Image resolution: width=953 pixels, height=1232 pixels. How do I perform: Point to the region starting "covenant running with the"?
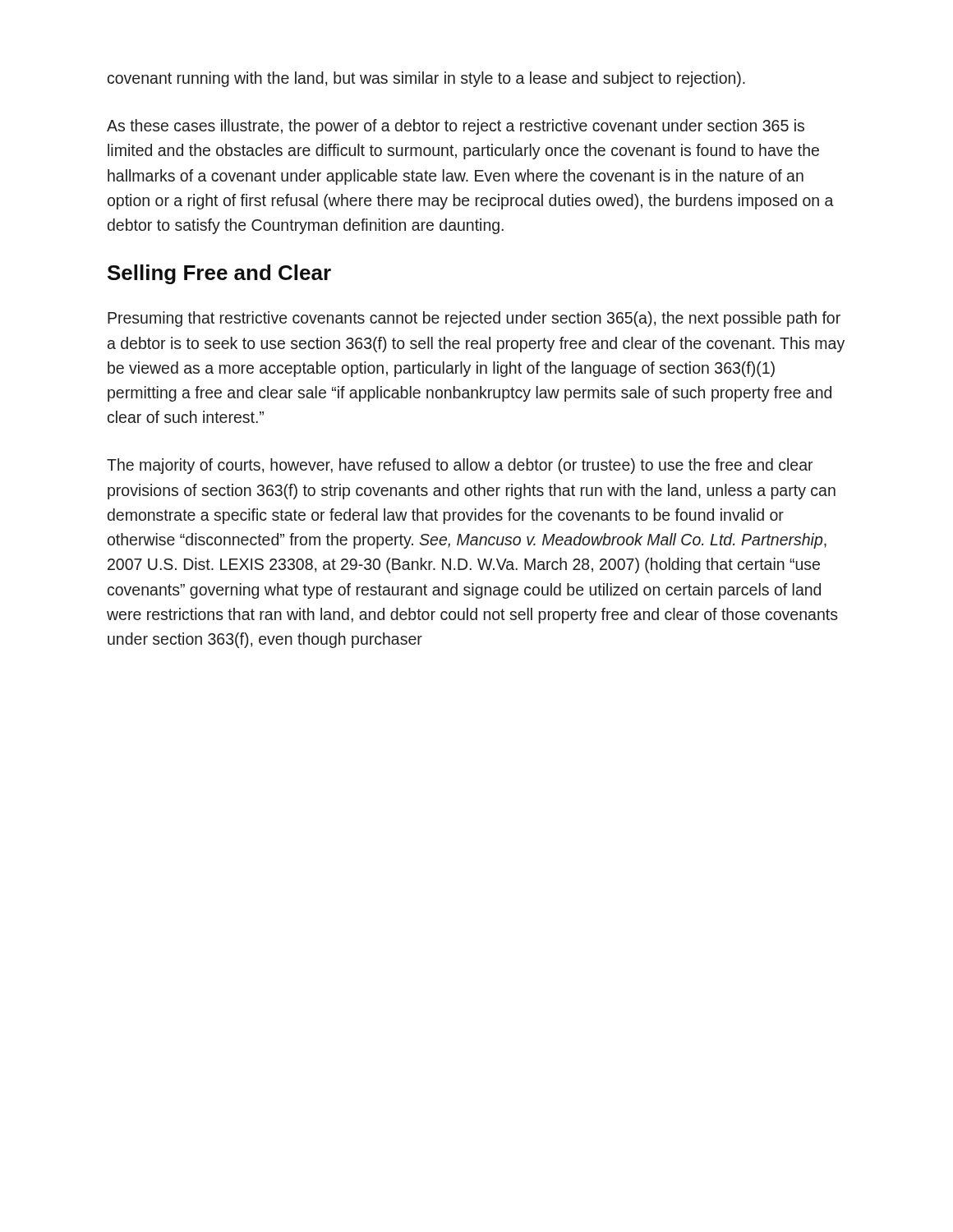coord(427,78)
